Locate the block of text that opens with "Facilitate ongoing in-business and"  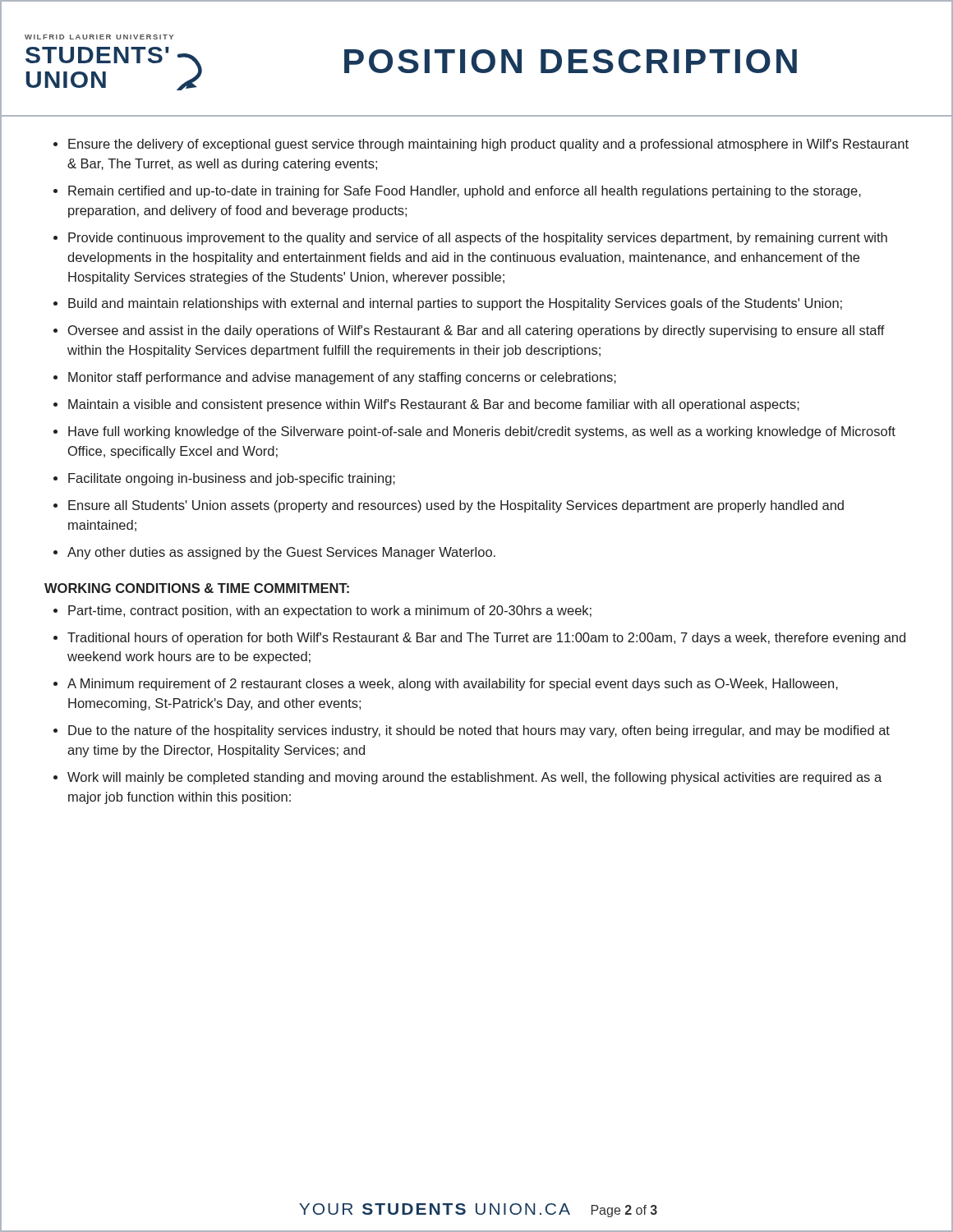coord(232,478)
